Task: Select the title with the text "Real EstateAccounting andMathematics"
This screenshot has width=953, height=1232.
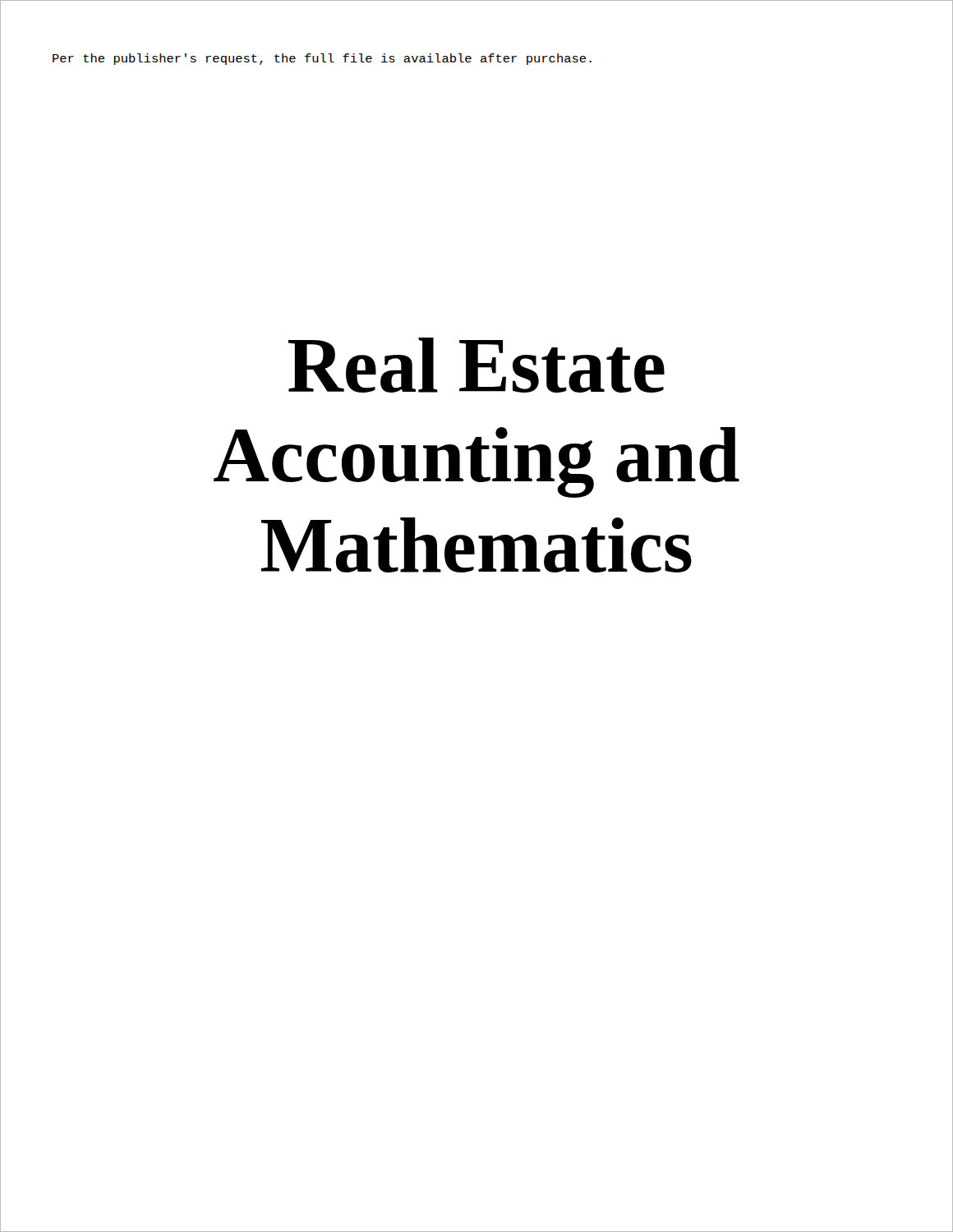Action: tap(476, 456)
